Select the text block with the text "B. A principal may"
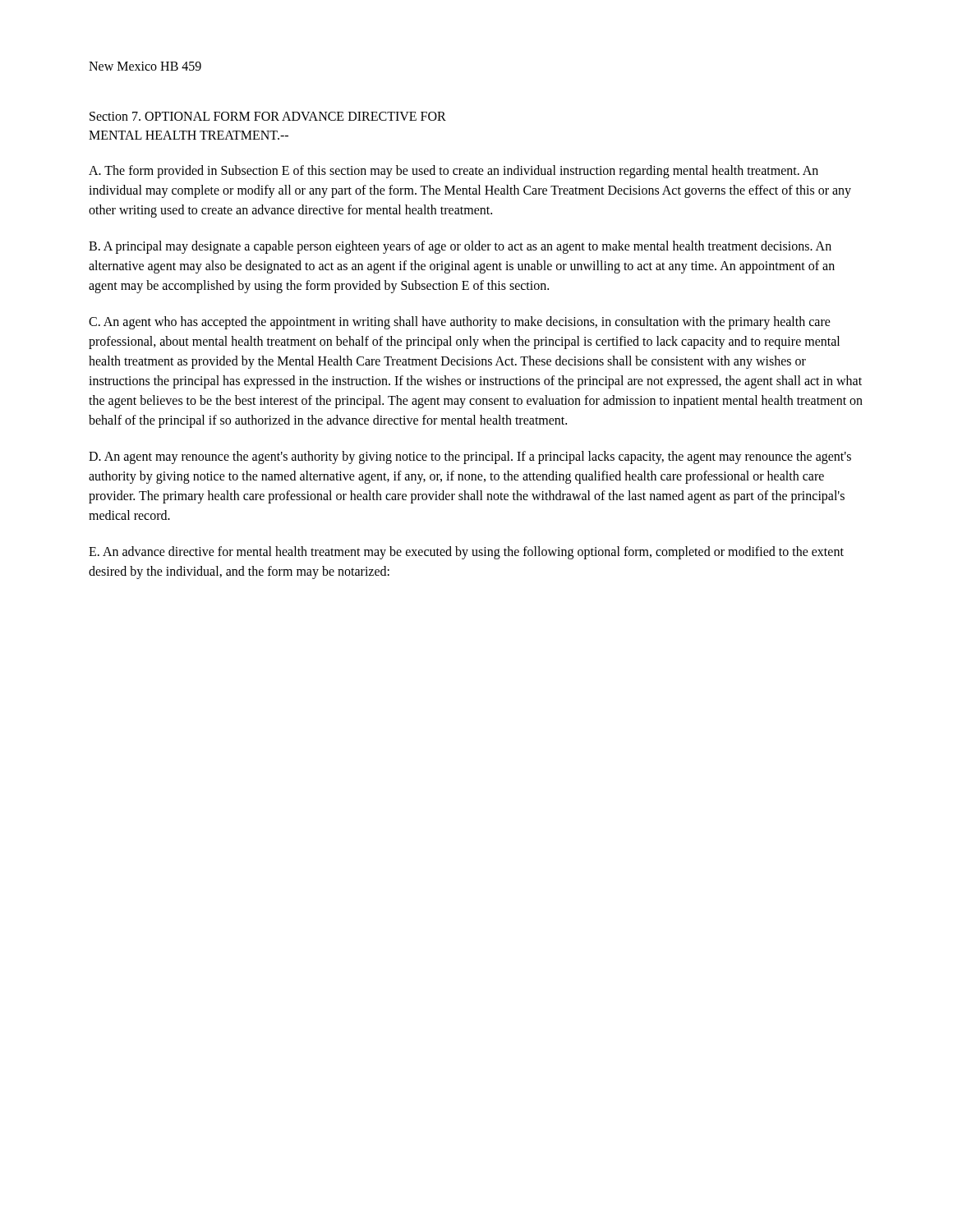953x1232 pixels. [x=462, y=266]
